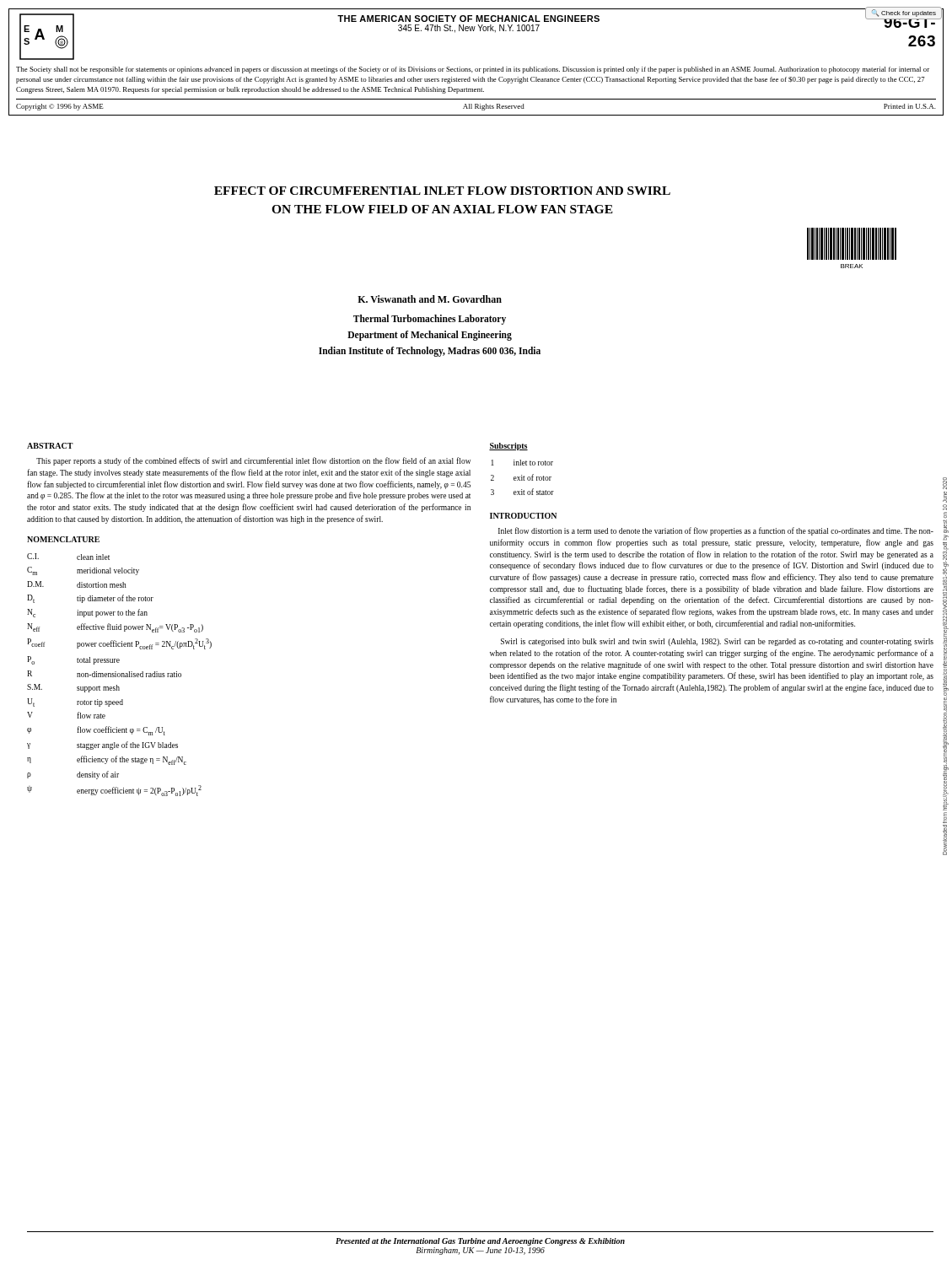Find the block on this page that starts "Inlet flow distortion"
The width and height of the screenshot is (952, 1265).
click(x=711, y=578)
